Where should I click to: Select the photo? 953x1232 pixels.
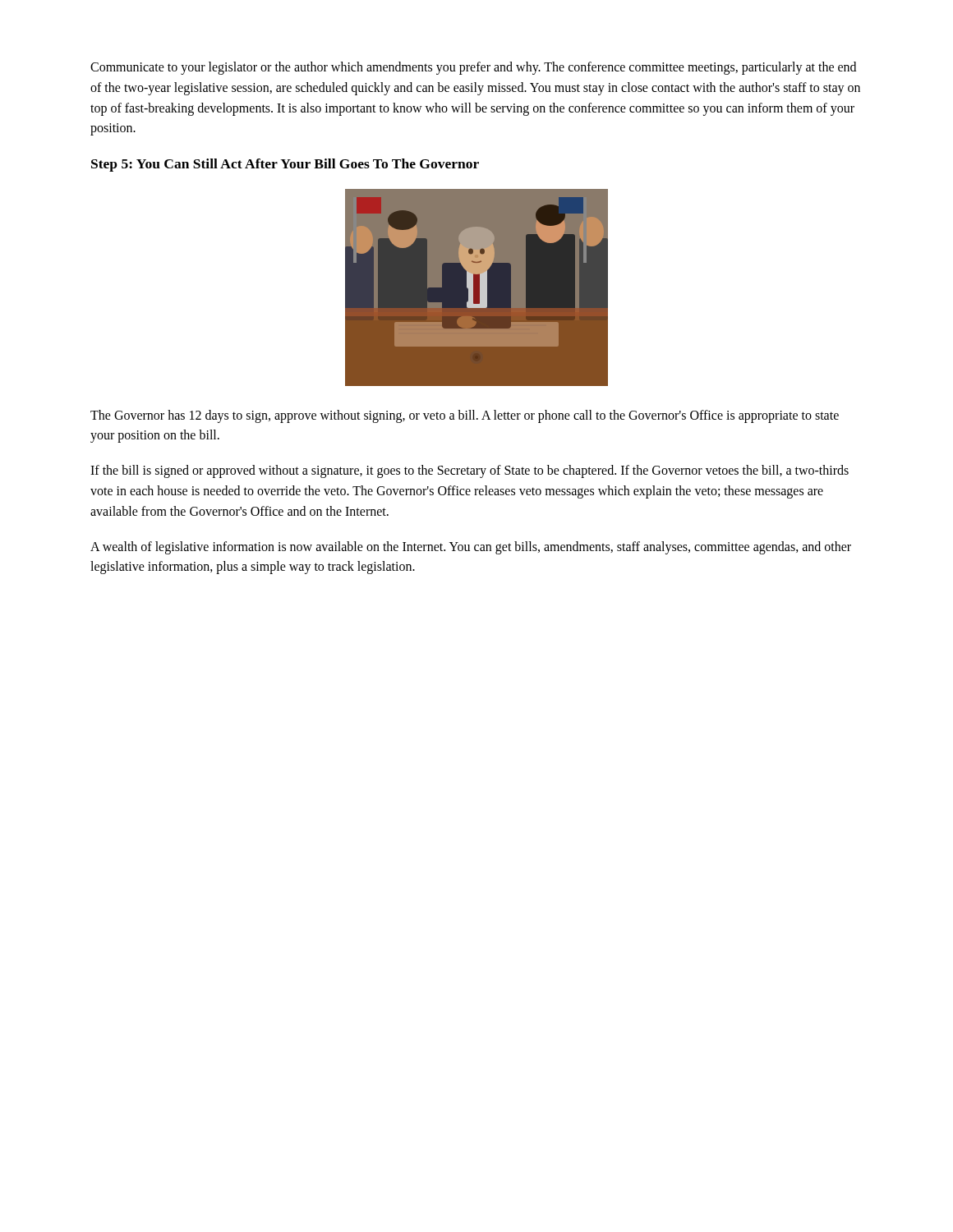click(x=476, y=289)
